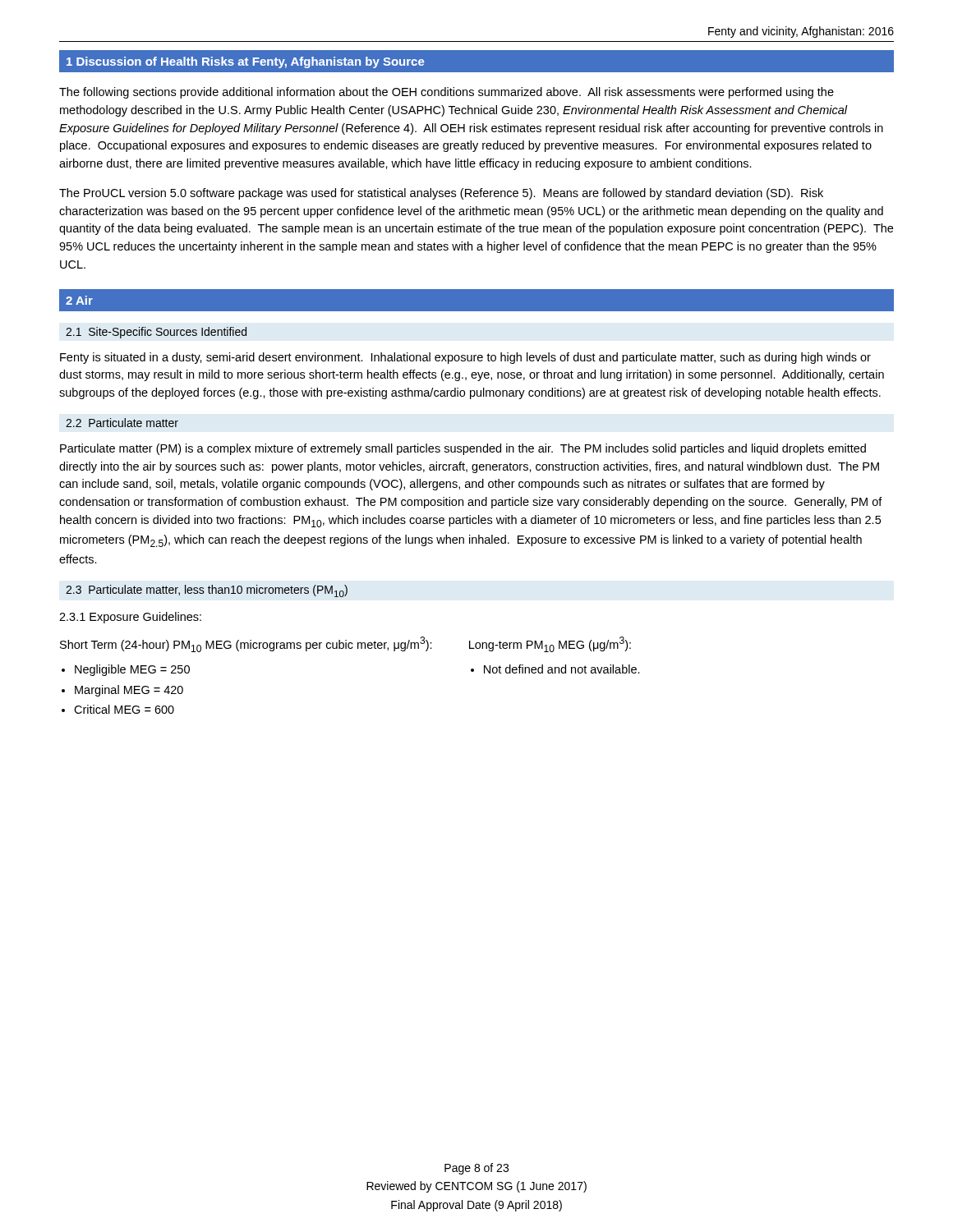The width and height of the screenshot is (953, 1232).
Task: Point to the block beginning "Long-term PM10 MEG"
Action: coord(550,645)
